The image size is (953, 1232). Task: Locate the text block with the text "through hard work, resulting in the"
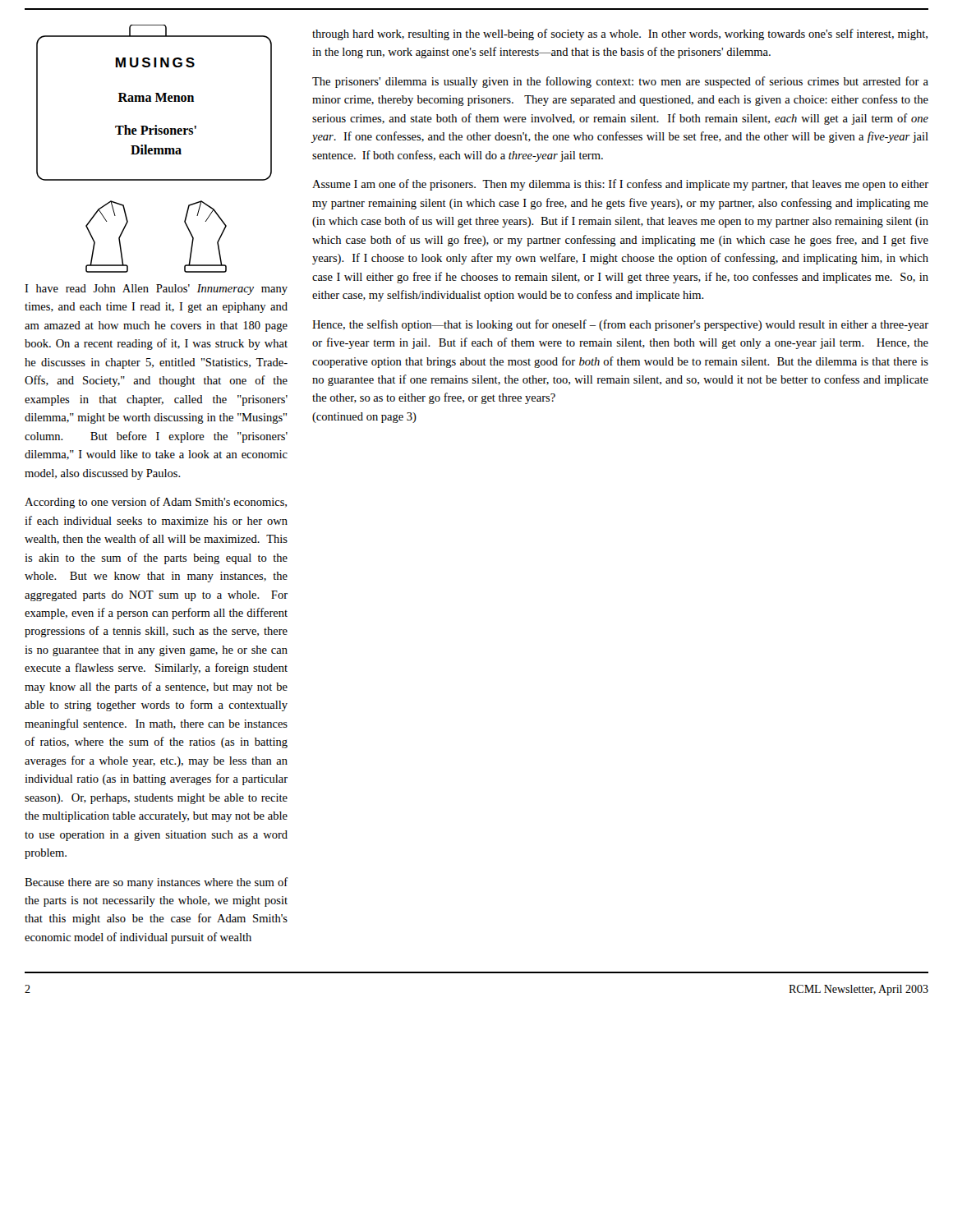(620, 43)
